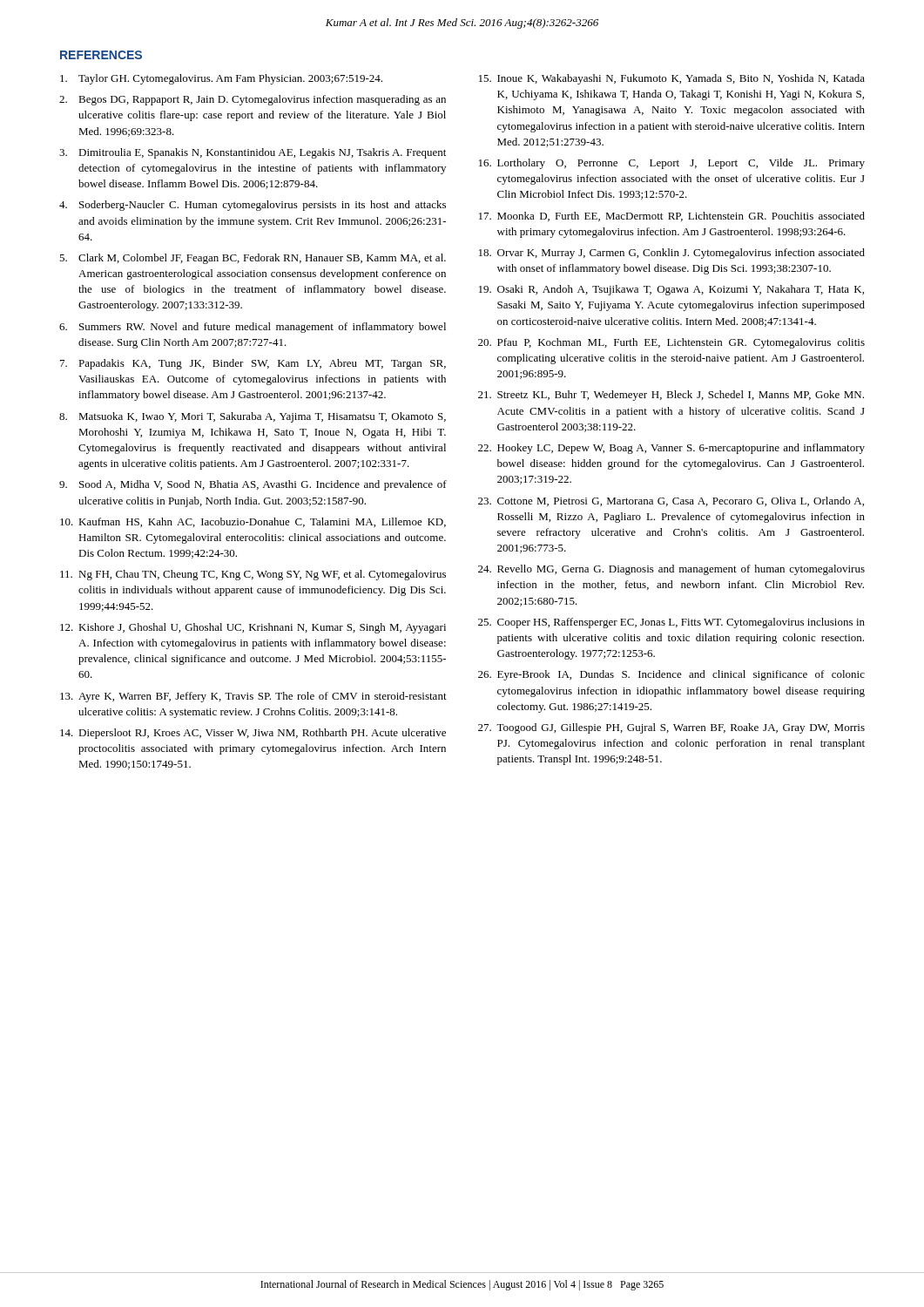The image size is (924, 1307).
Task: Select the text starting "18. Orvar K, Murray J, Carmen"
Action: (x=671, y=261)
